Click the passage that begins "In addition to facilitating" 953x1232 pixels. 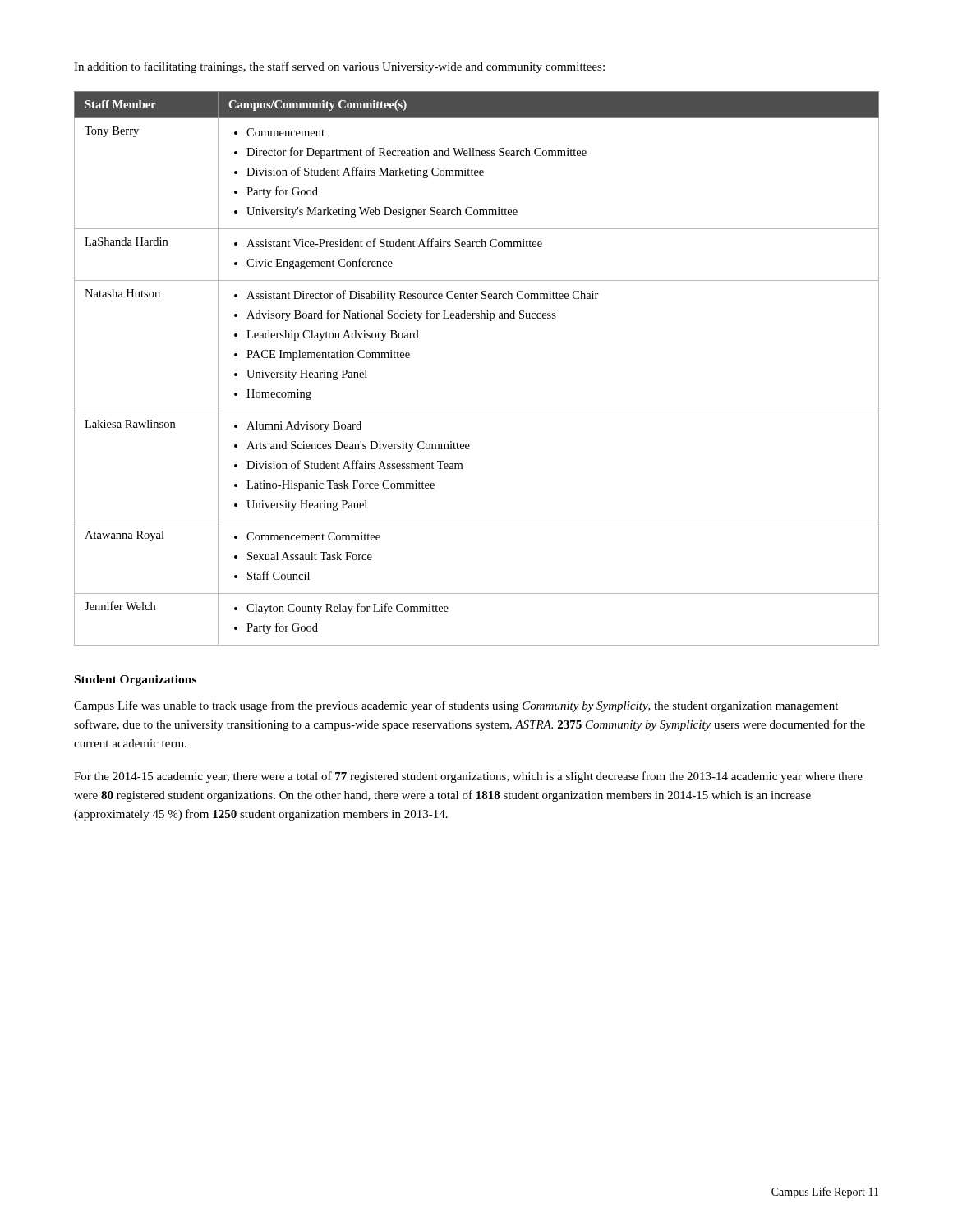click(340, 67)
